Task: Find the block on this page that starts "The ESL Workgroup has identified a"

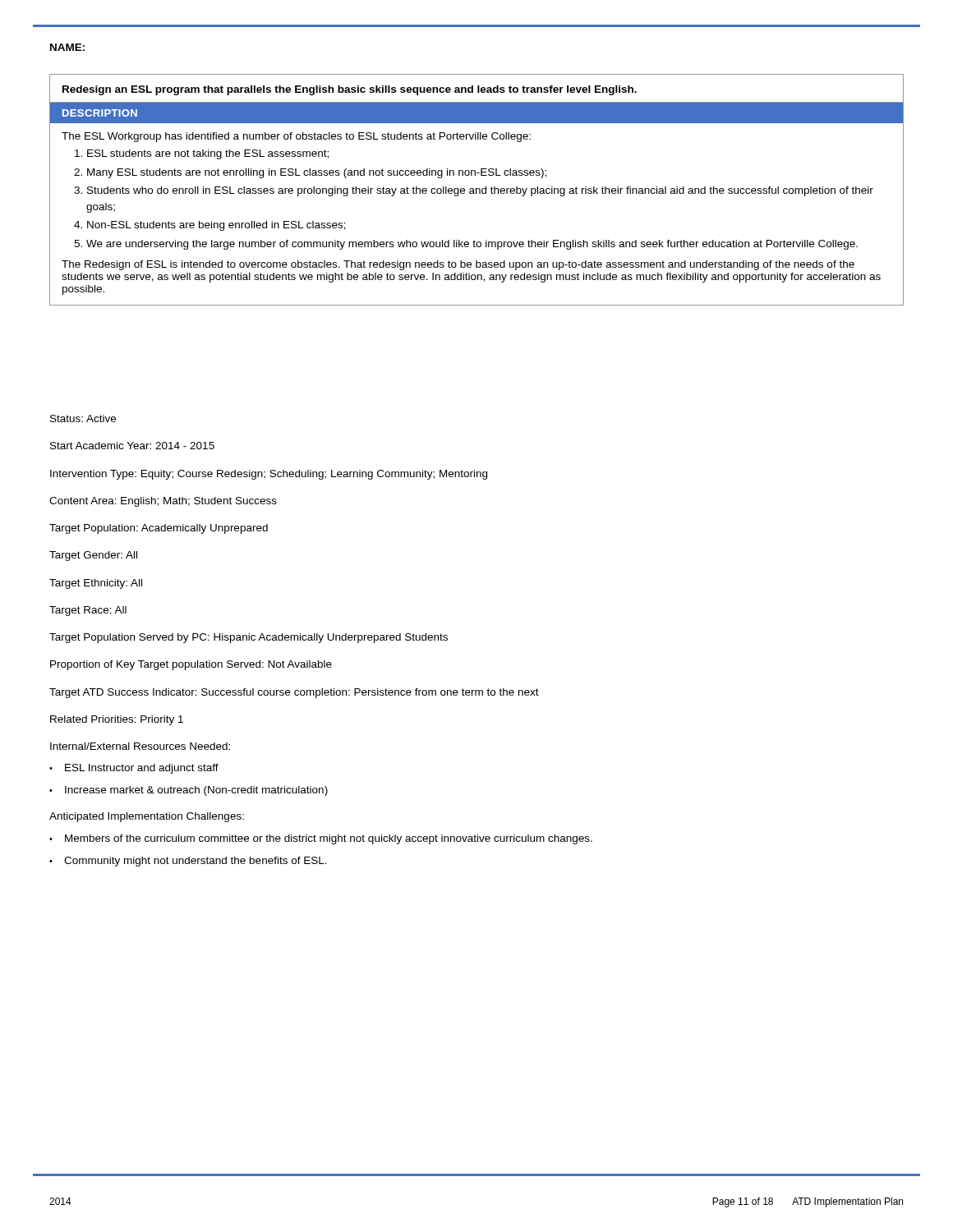Action: tap(297, 136)
